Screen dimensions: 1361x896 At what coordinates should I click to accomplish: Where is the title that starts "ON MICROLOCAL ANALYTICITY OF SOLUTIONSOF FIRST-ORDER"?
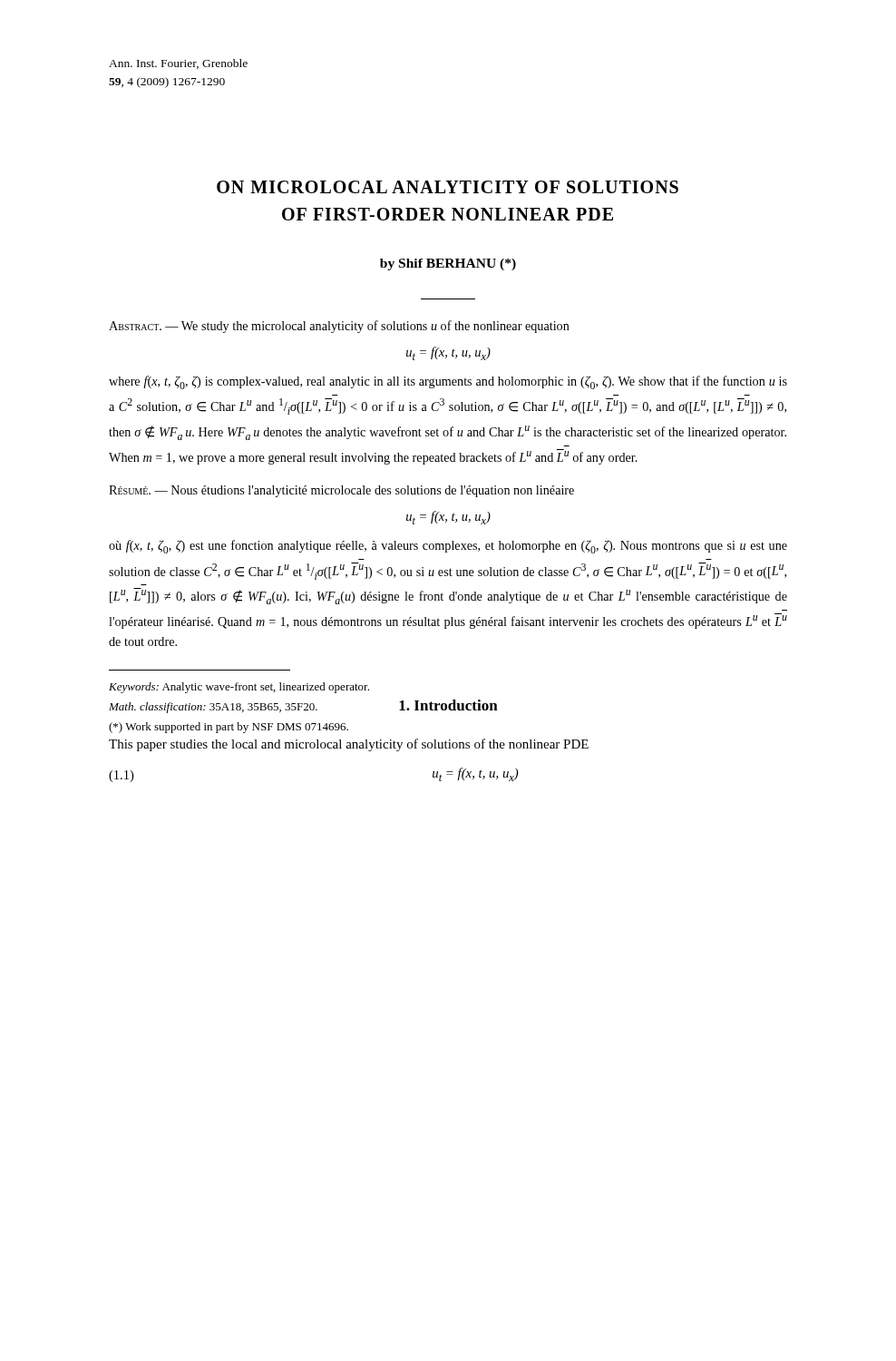[x=448, y=200]
